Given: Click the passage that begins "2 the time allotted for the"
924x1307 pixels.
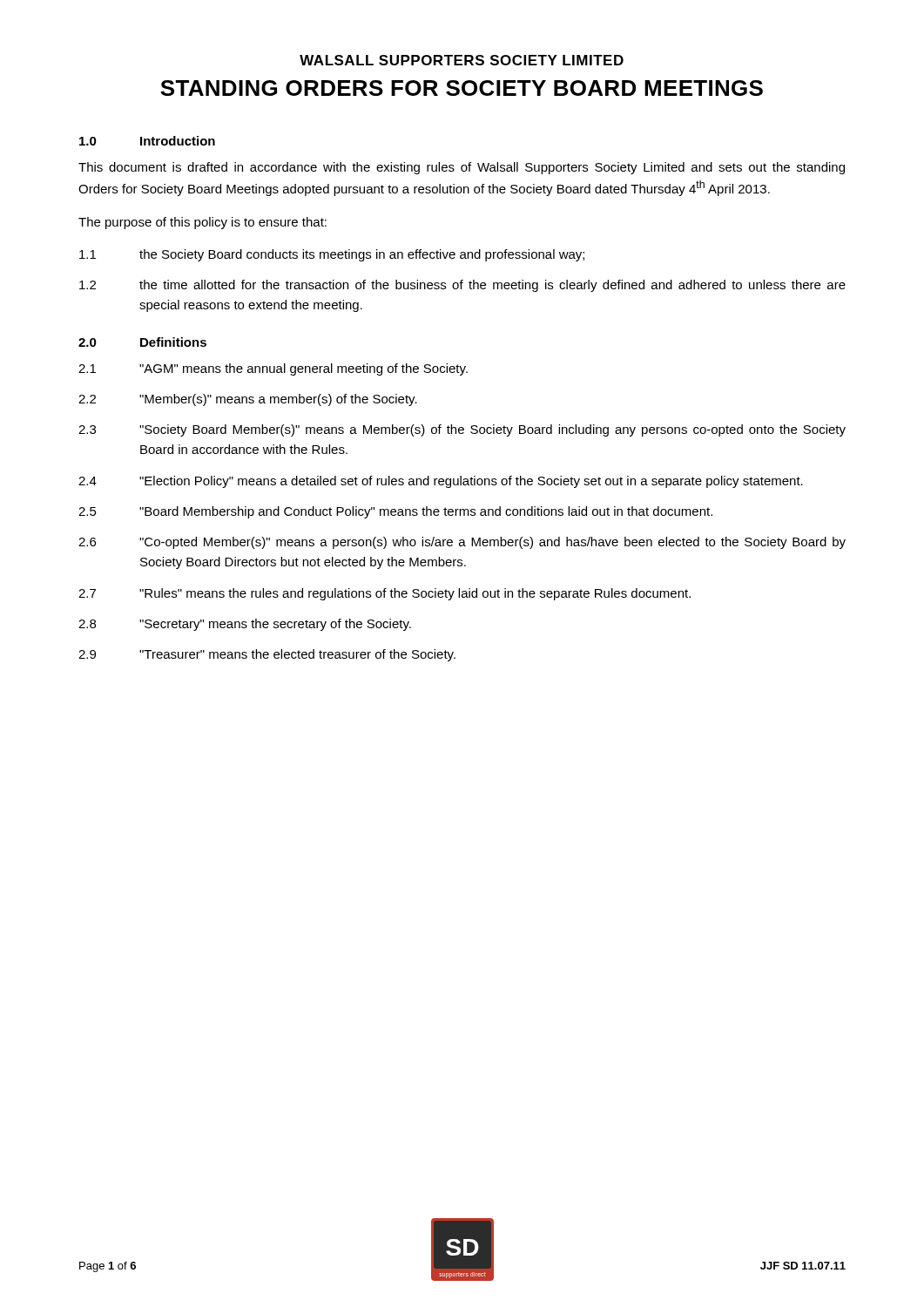Looking at the screenshot, I should pyautogui.click(x=462, y=295).
